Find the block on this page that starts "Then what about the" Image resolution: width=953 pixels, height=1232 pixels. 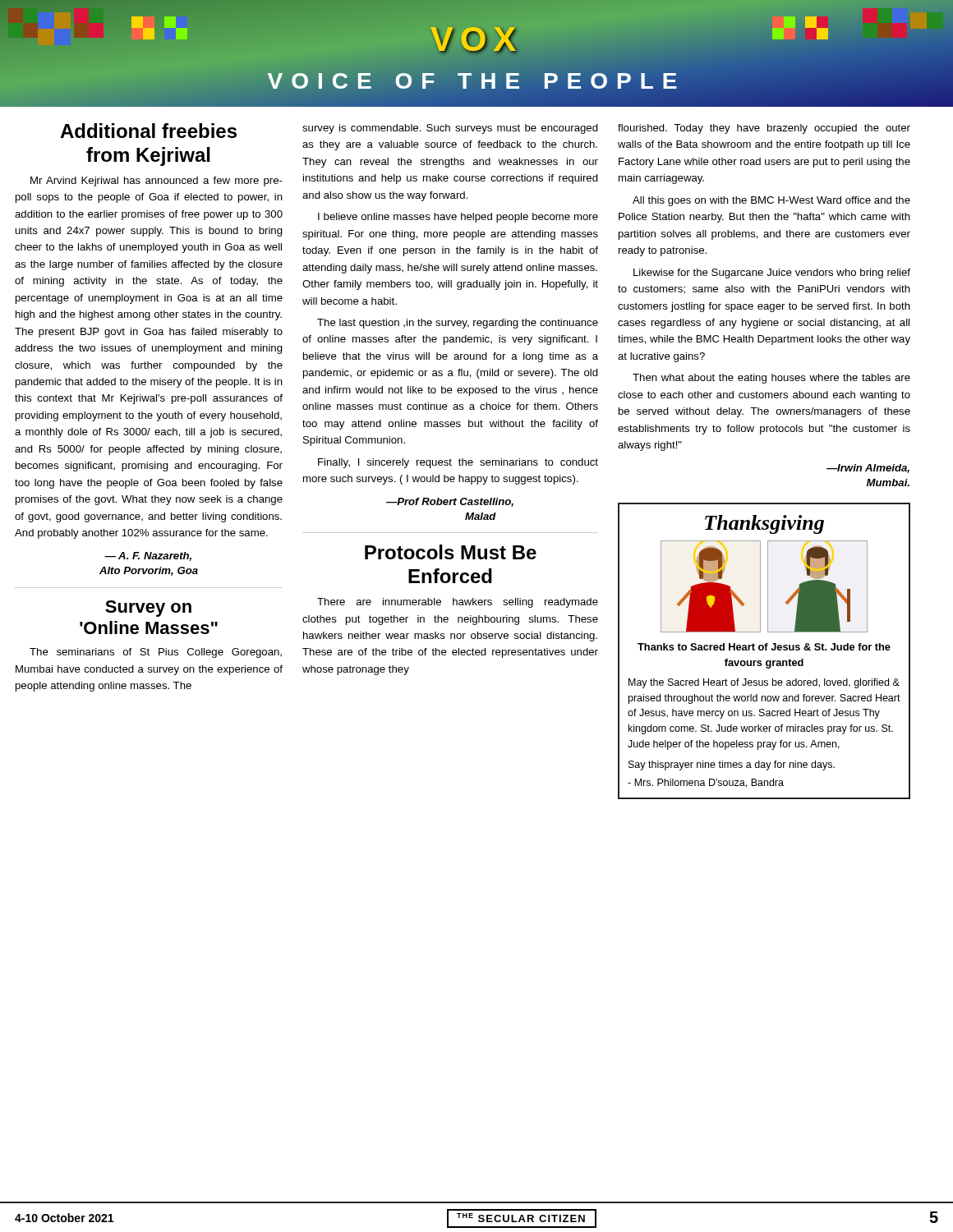[764, 412]
